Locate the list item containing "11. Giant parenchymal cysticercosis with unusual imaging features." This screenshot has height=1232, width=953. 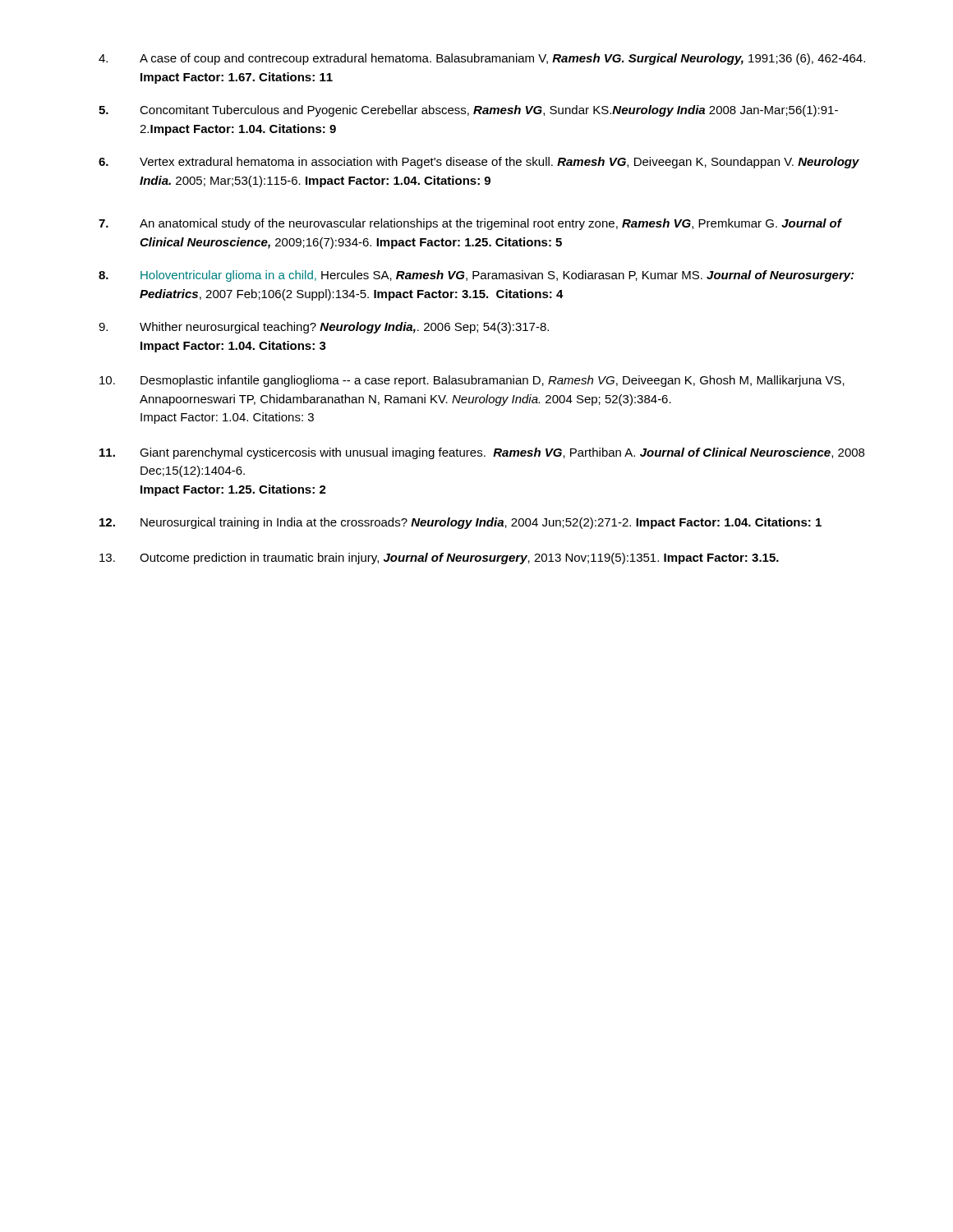(x=482, y=453)
